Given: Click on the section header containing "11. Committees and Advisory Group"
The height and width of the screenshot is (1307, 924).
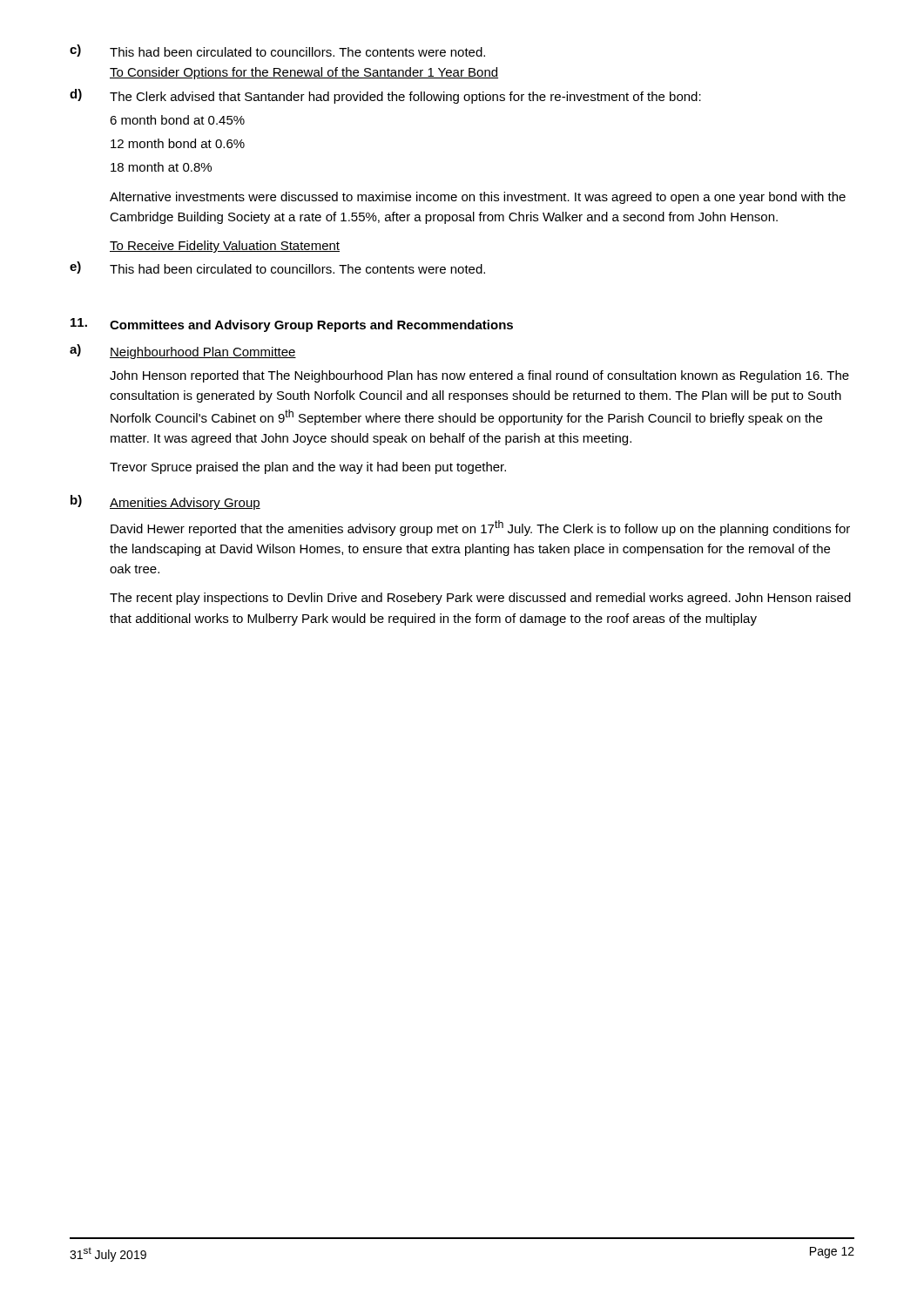Looking at the screenshot, I should tap(292, 324).
